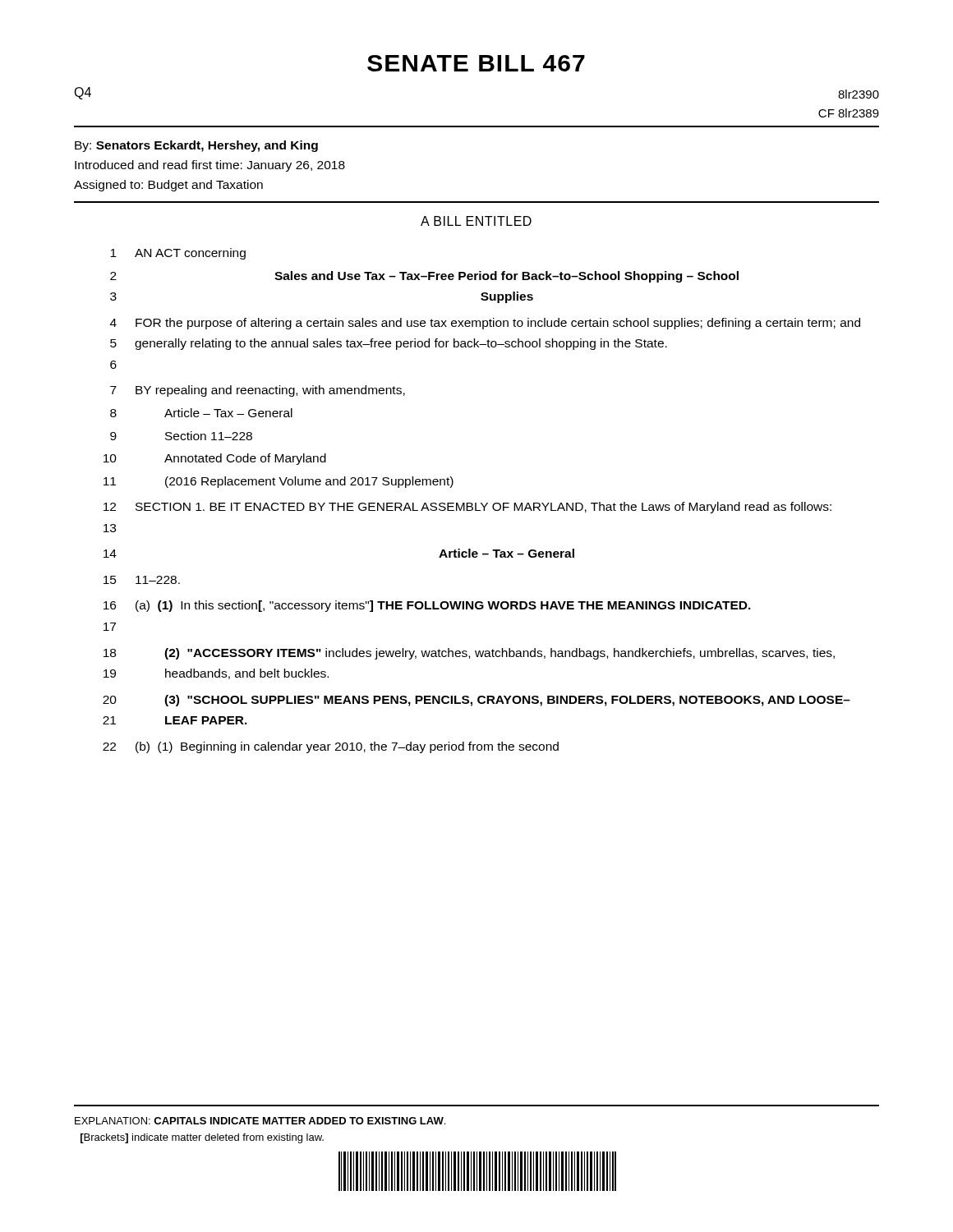Locate the block of text that opens with "1 AN ACT"
The image size is (953, 1232).
[x=178, y=254]
